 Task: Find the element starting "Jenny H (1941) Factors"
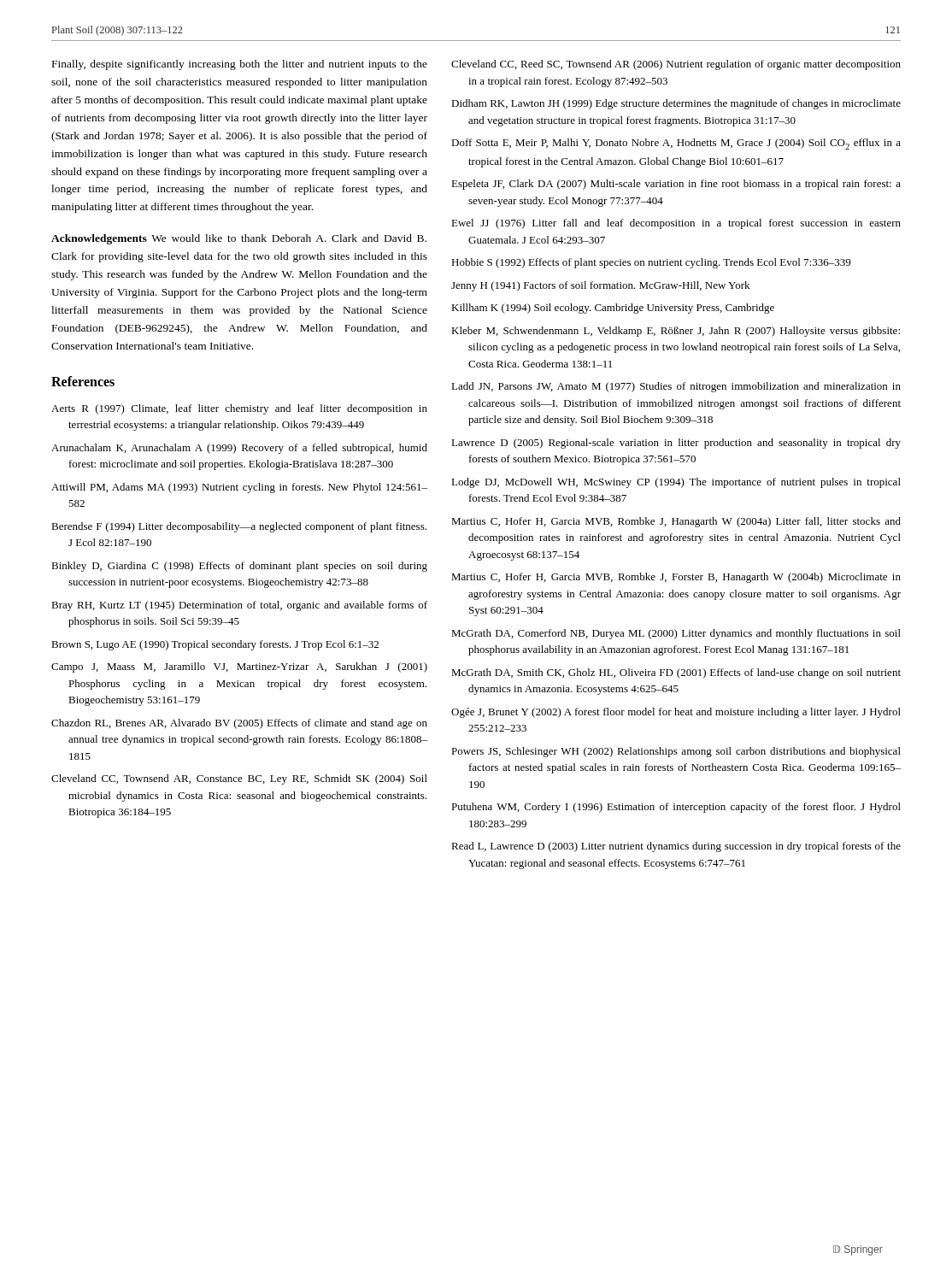(x=601, y=285)
